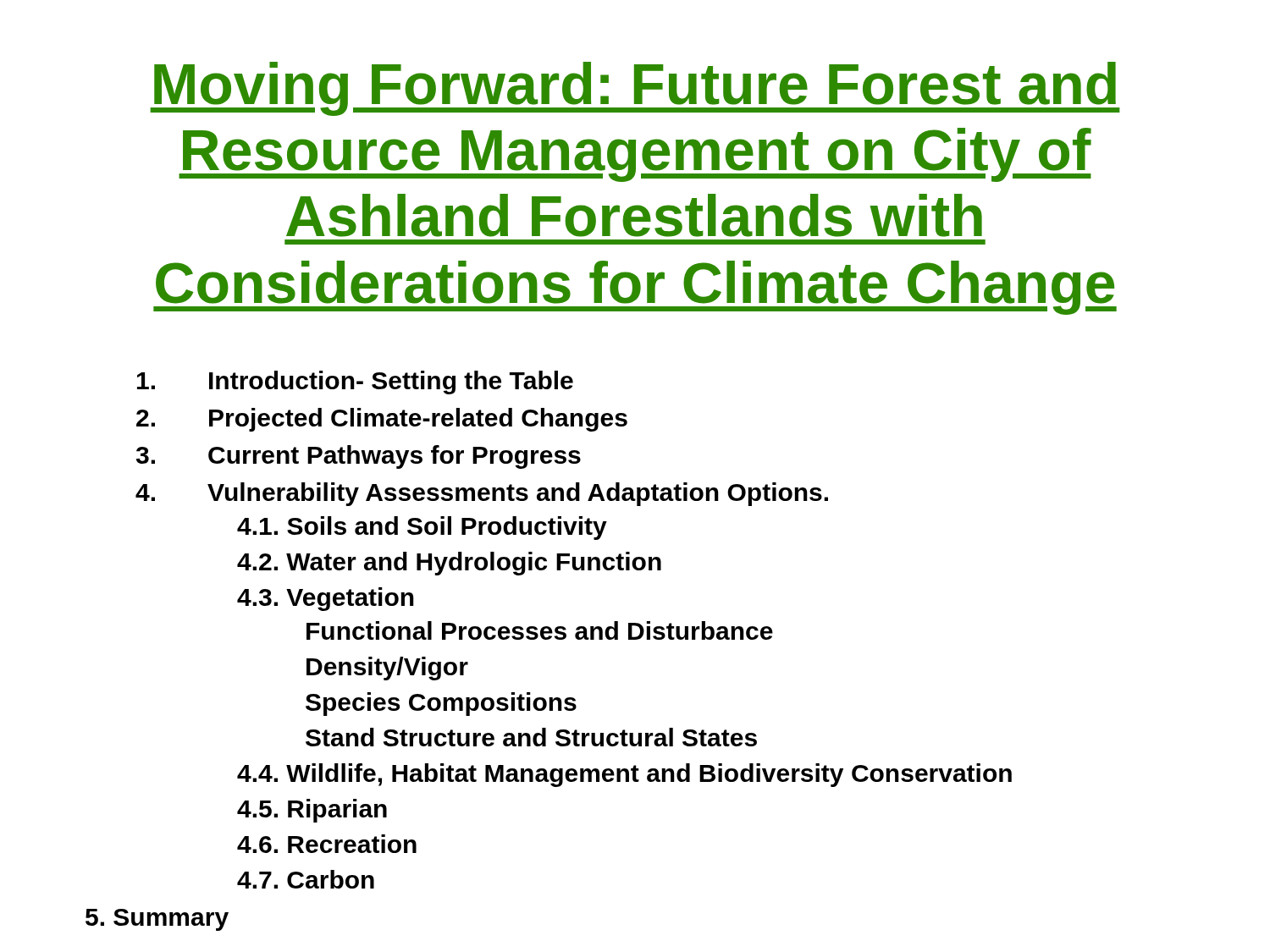Find the region starting "4.4. Wildlife, Habitat Management and"
1270x952 pixels.
click(x=625, y=773)
